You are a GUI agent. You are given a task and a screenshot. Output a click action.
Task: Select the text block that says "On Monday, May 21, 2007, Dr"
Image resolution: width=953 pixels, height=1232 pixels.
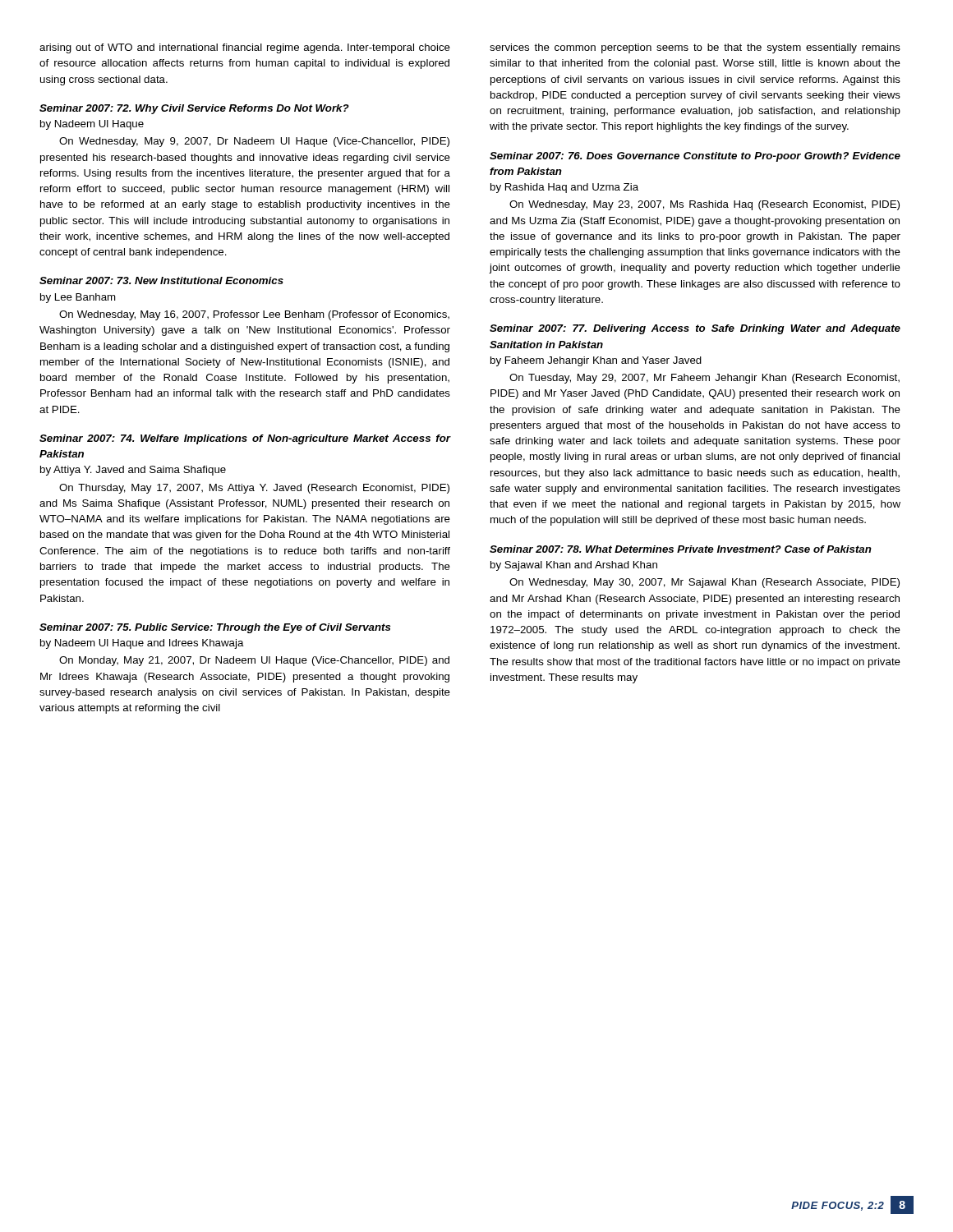pos(245,684)
